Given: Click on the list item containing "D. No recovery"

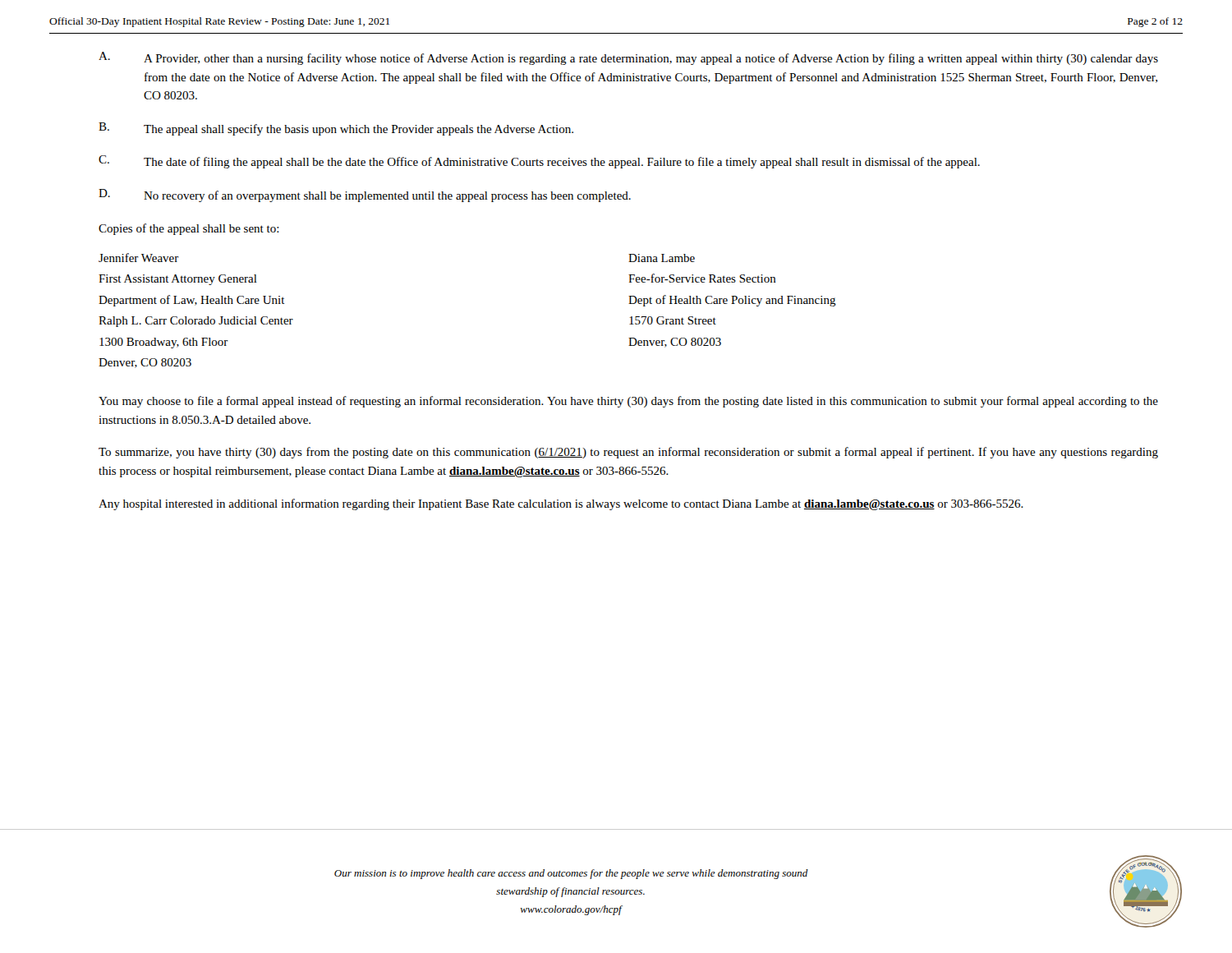Looking at the screenshot, I should 628,195.
